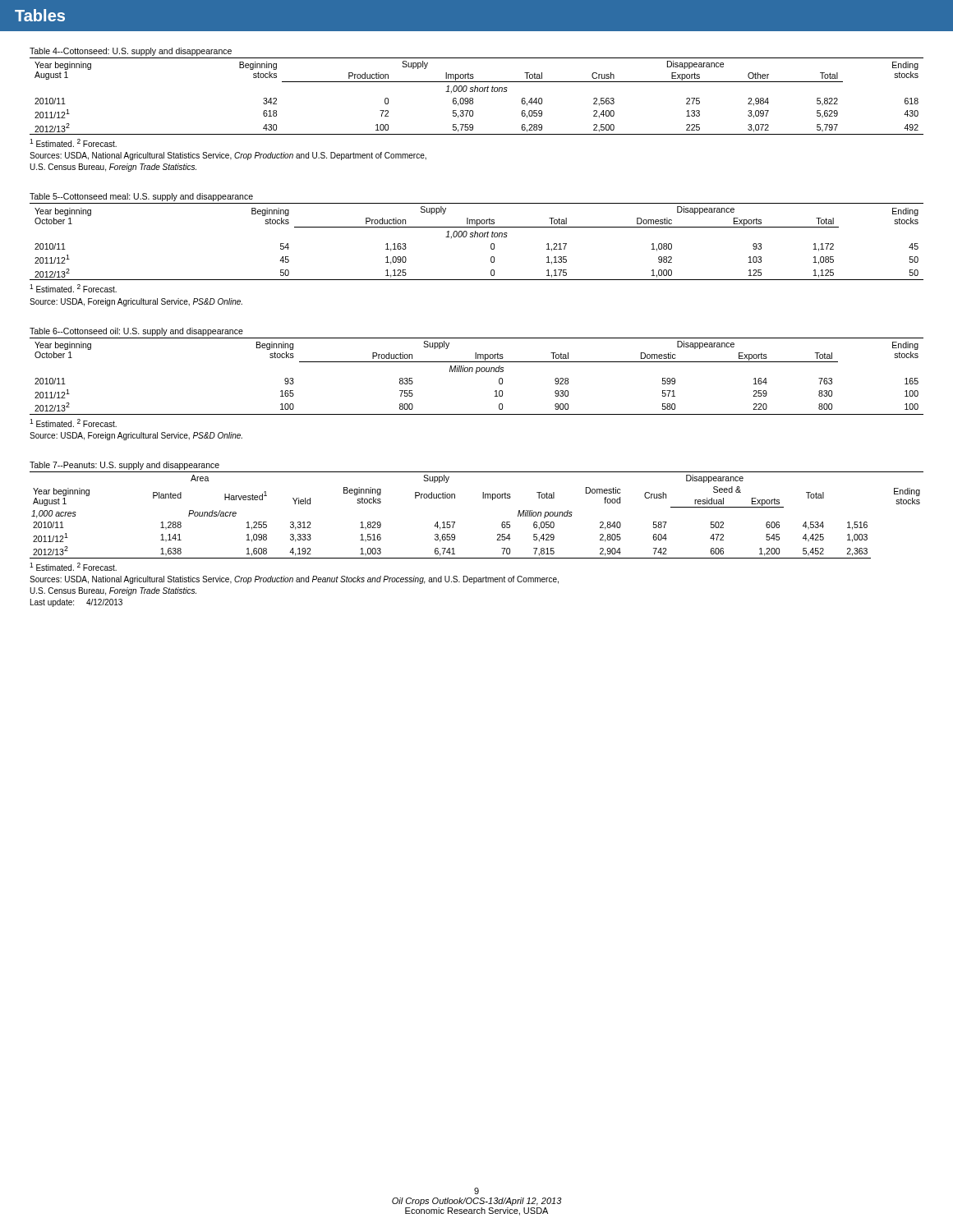This screenshot has width=953, height=1232.
Task: Locate the caption with the text "Table 7--Peanuts: U.S. supply and disappearance"
Action: [125, 465]
